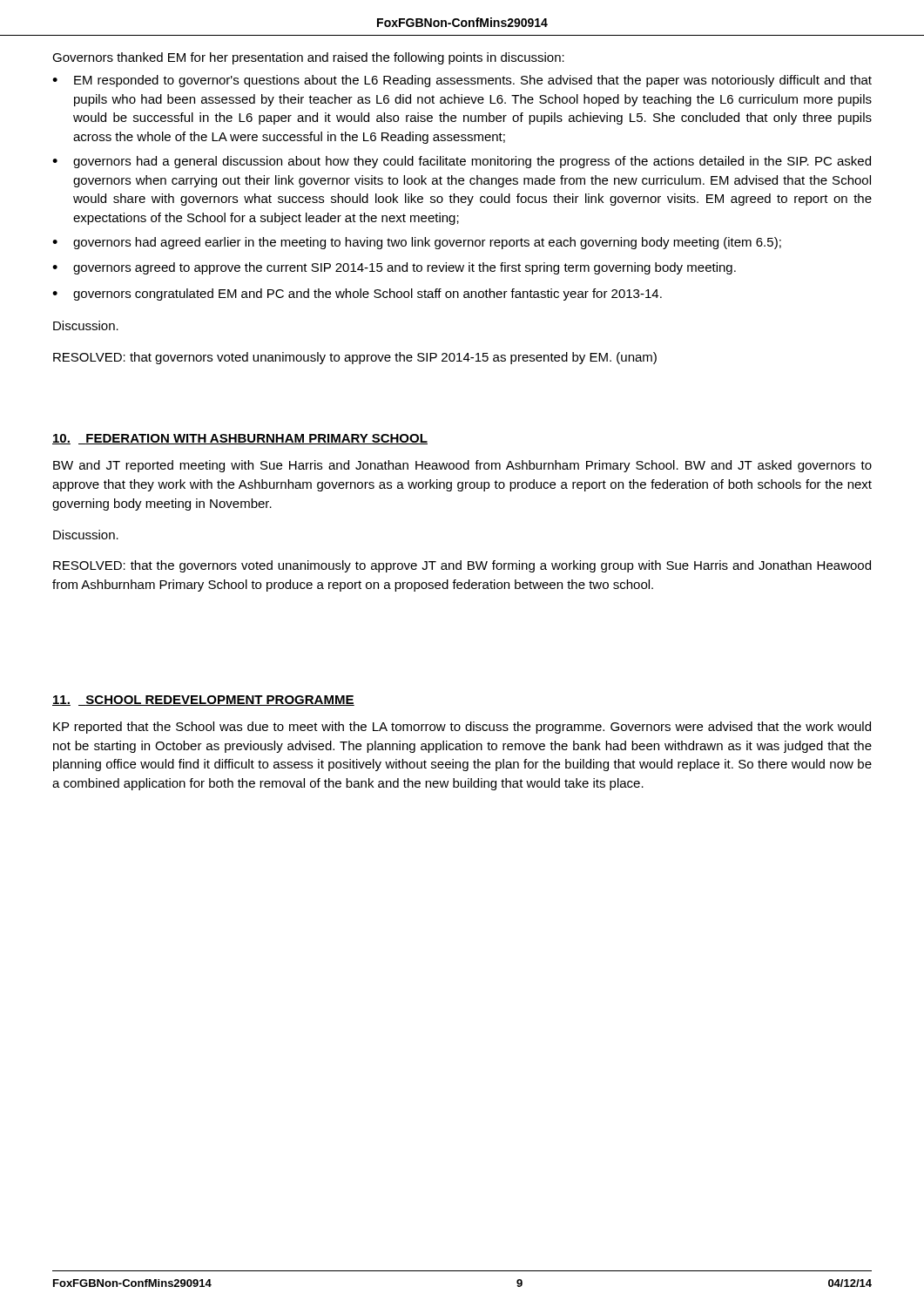The image size is (924, 1307).
Task: Find the block starting "10. FEDERATION WITH ASHBURNHAM PRIMARY SCHOOL"
Action: (240, 438)
